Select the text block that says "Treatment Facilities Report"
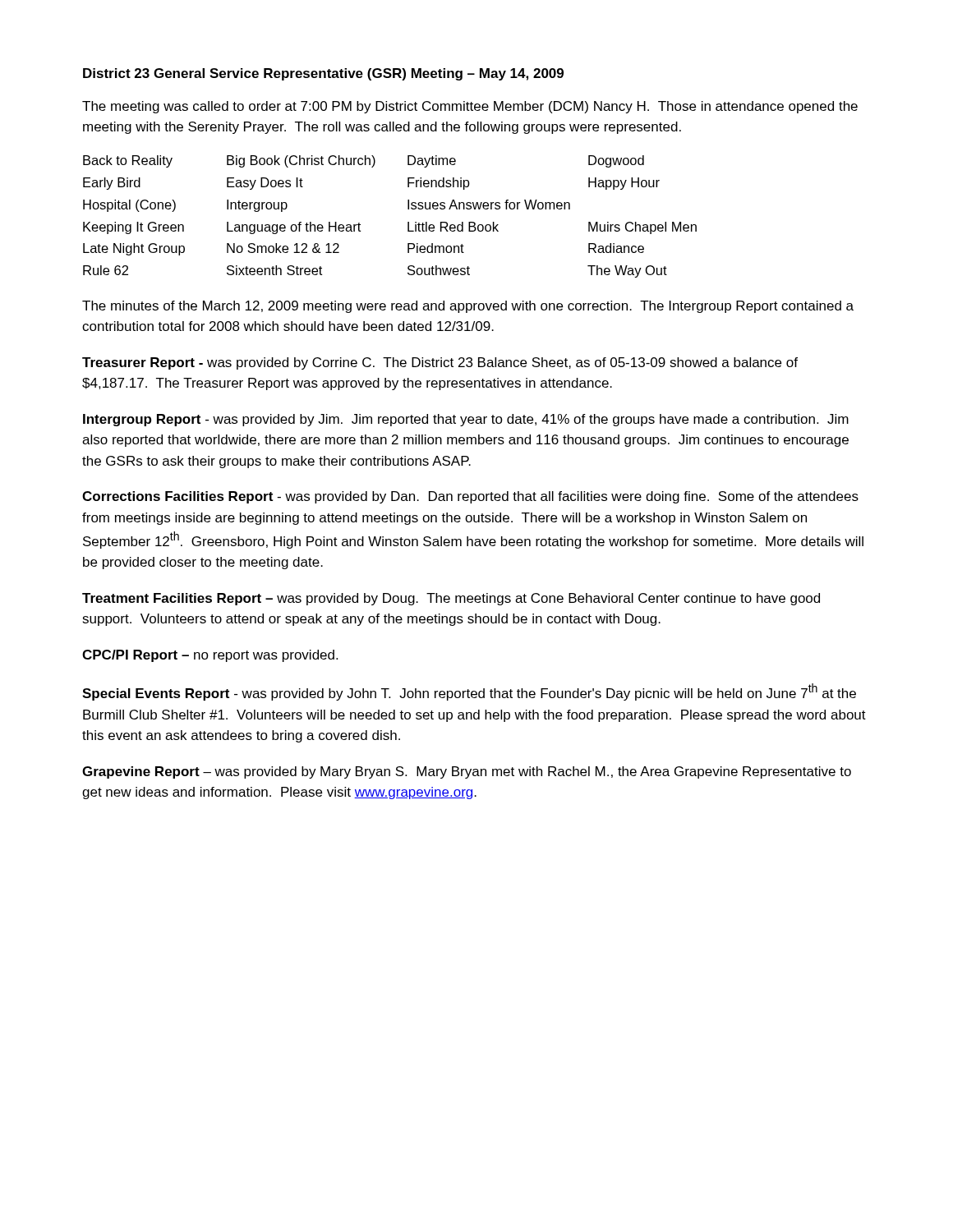 click(x=452, y=609)
